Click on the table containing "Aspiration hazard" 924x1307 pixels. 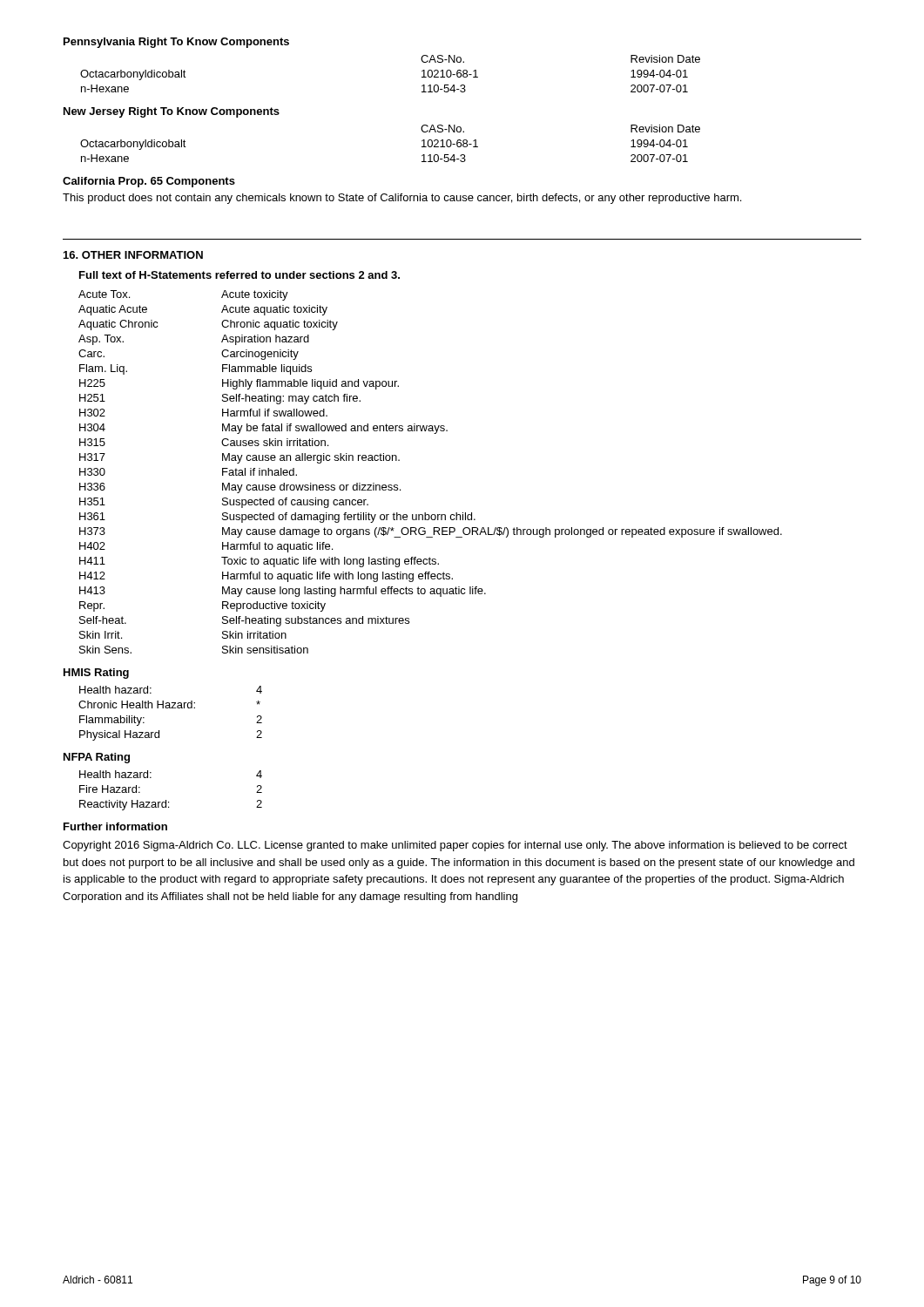pos(470,472)
